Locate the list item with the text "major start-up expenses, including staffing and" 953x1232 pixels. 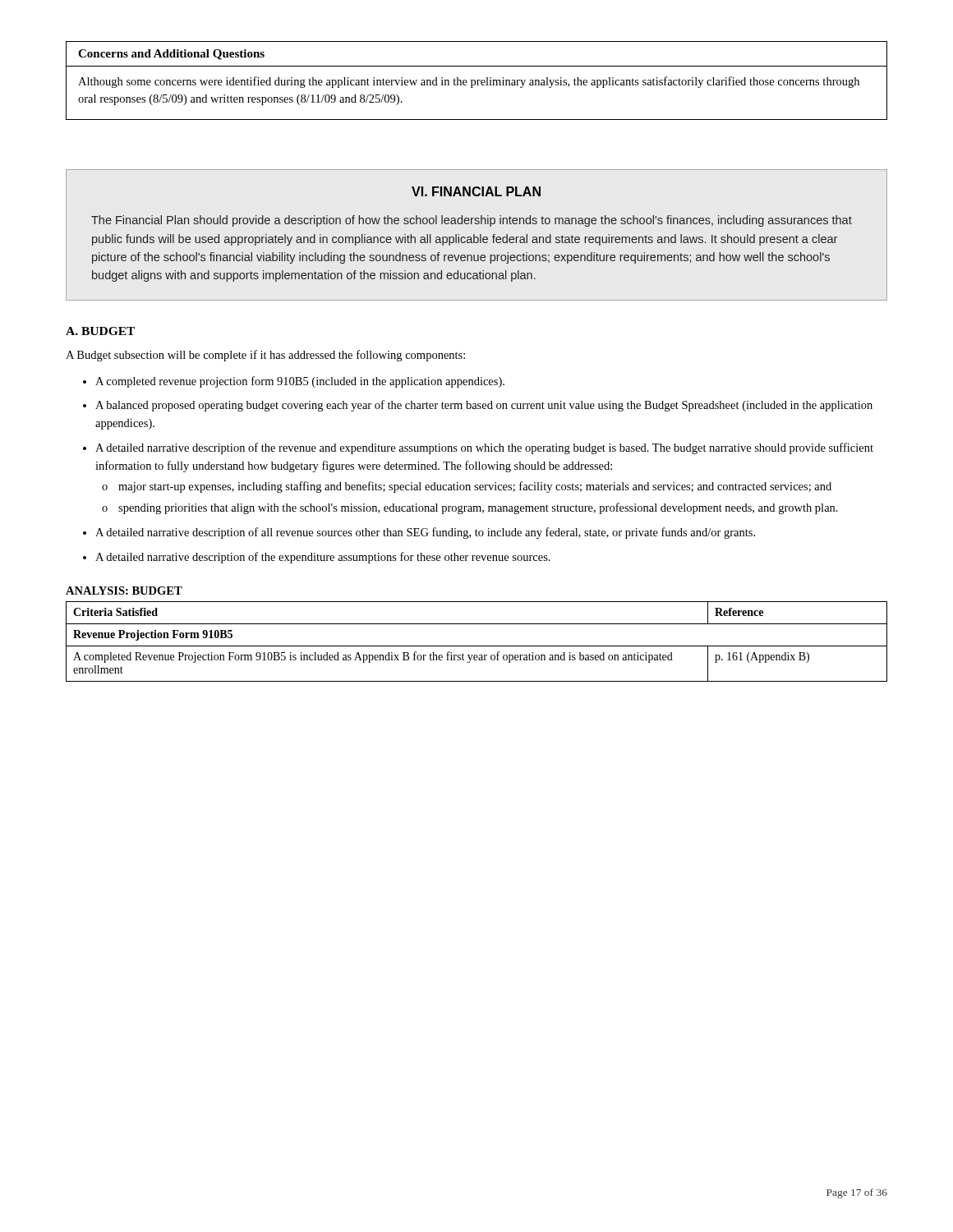coord(475,487)
